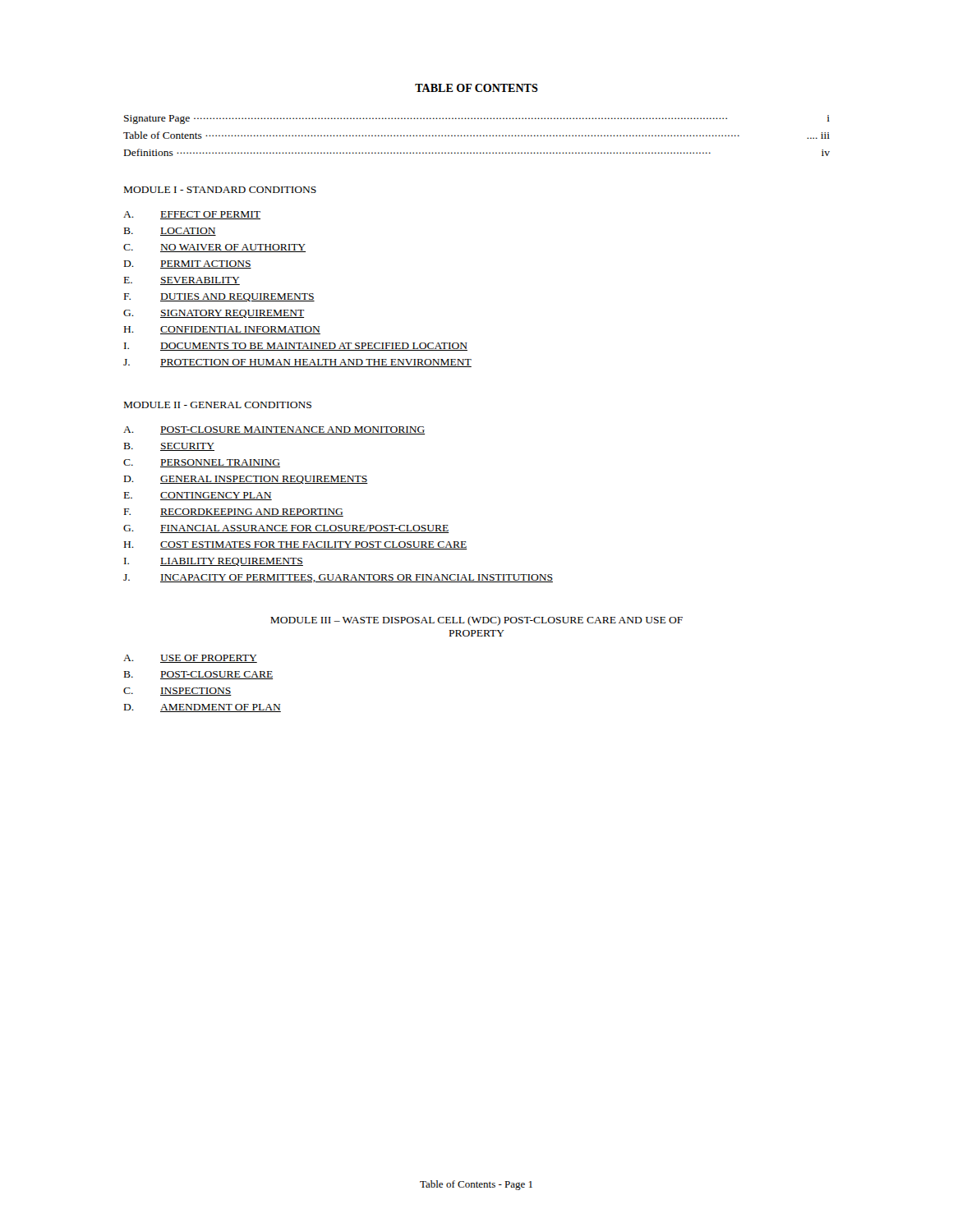This screenshot has height=1232, width=953.
Task: Click on the element starting "A. POST-CLOSURE MAINTENANCE AND MONITORING"
Action: [x=274, y=430]
